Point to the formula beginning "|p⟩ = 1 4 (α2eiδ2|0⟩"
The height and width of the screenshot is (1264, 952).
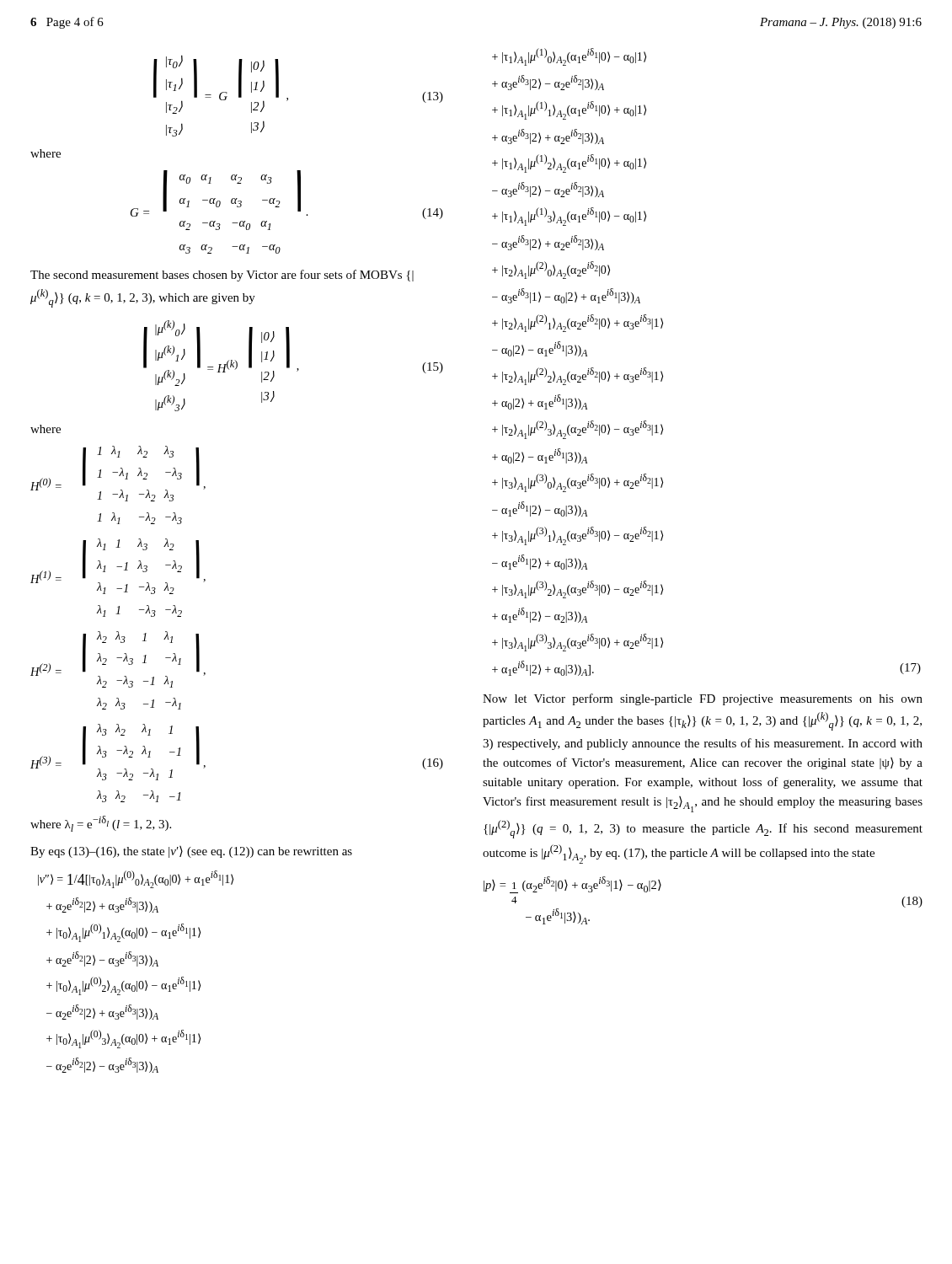pos(572,885)
